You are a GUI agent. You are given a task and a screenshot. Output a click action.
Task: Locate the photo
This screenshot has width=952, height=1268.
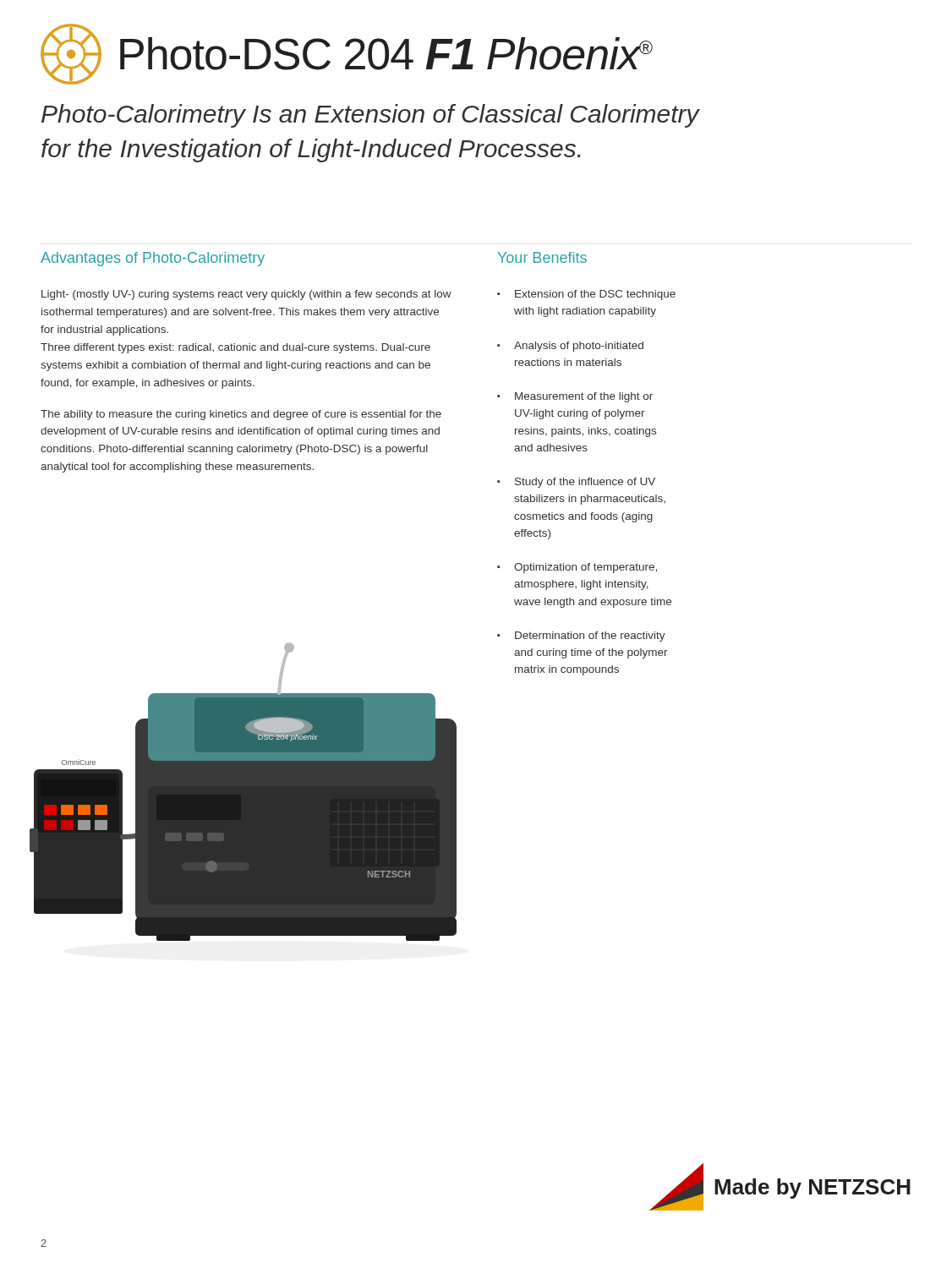tap(266, 790)
